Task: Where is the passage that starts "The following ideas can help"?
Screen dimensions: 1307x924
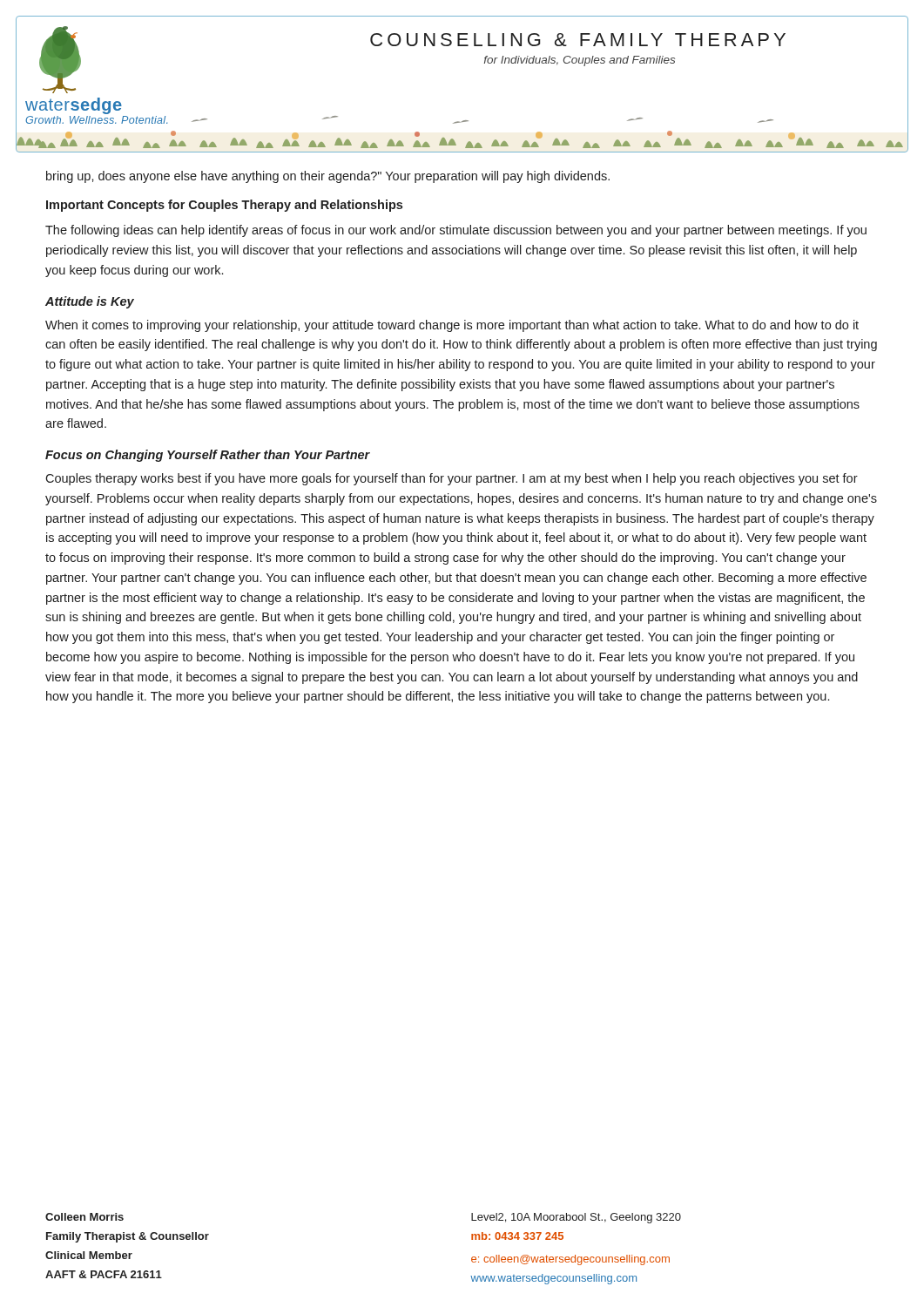Action: pyautogui.click(x=456, y=250)
